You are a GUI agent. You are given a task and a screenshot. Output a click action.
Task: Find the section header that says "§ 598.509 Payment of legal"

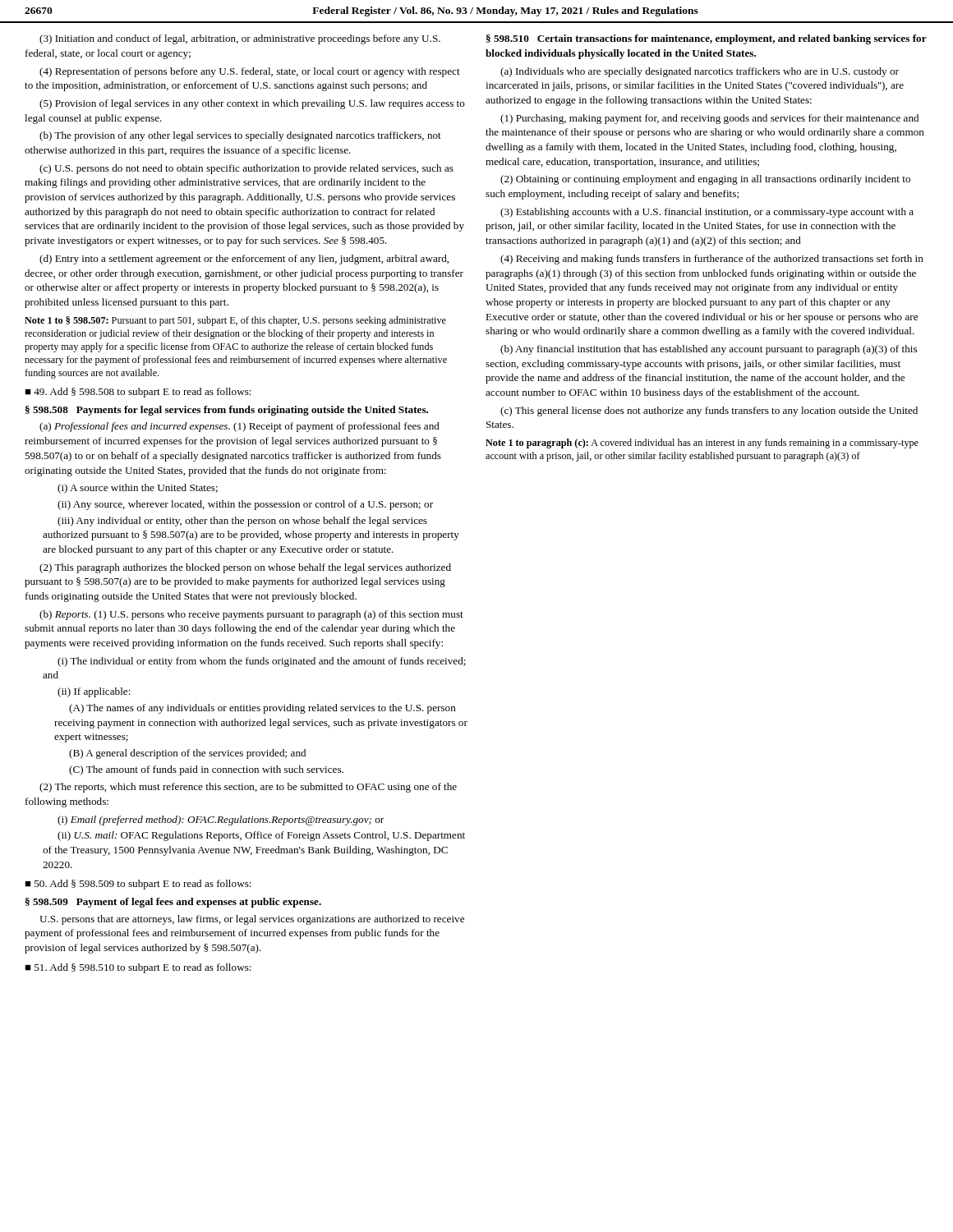tap(173, 901)
